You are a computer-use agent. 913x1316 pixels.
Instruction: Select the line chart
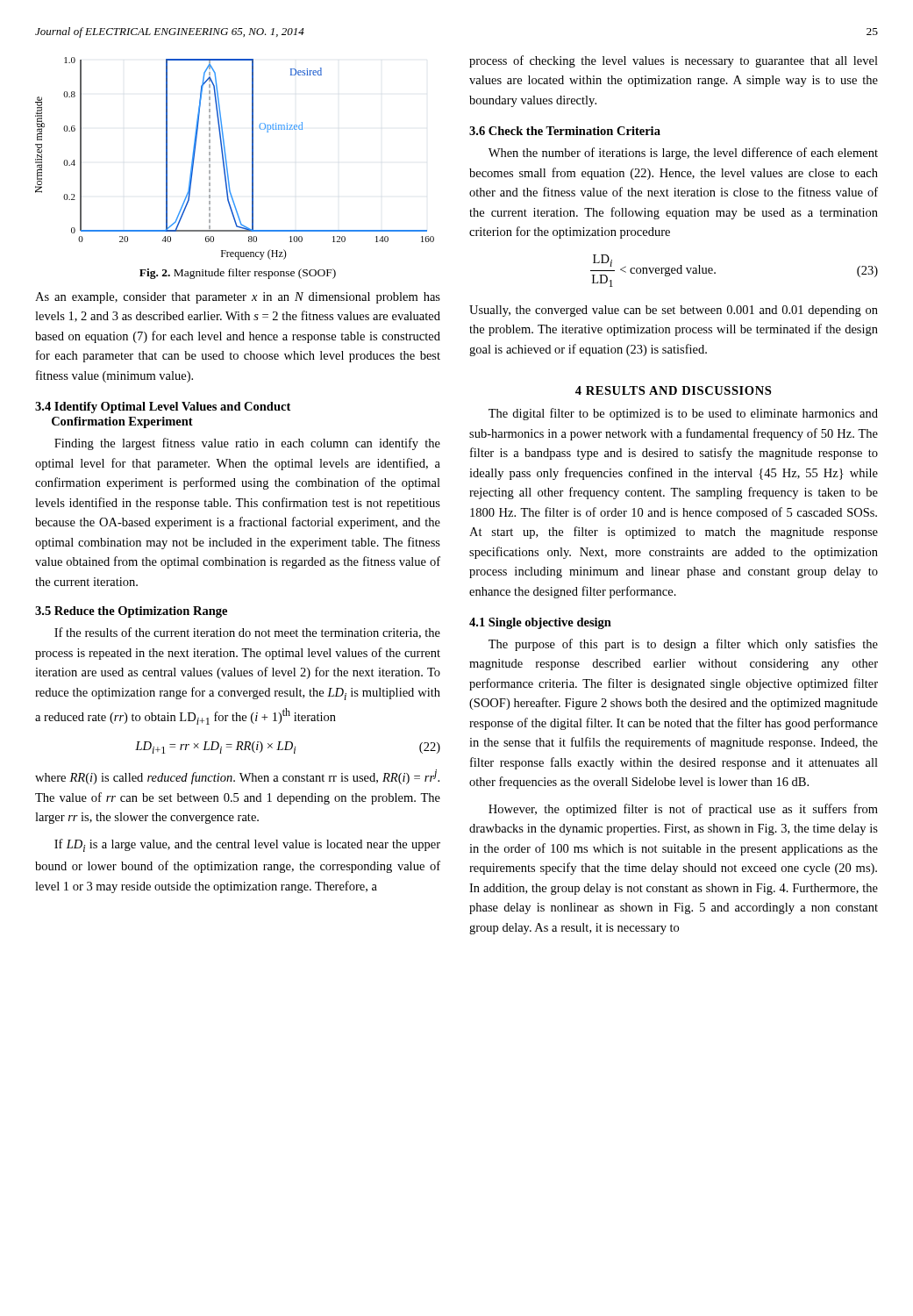click(x=238, y=156)
